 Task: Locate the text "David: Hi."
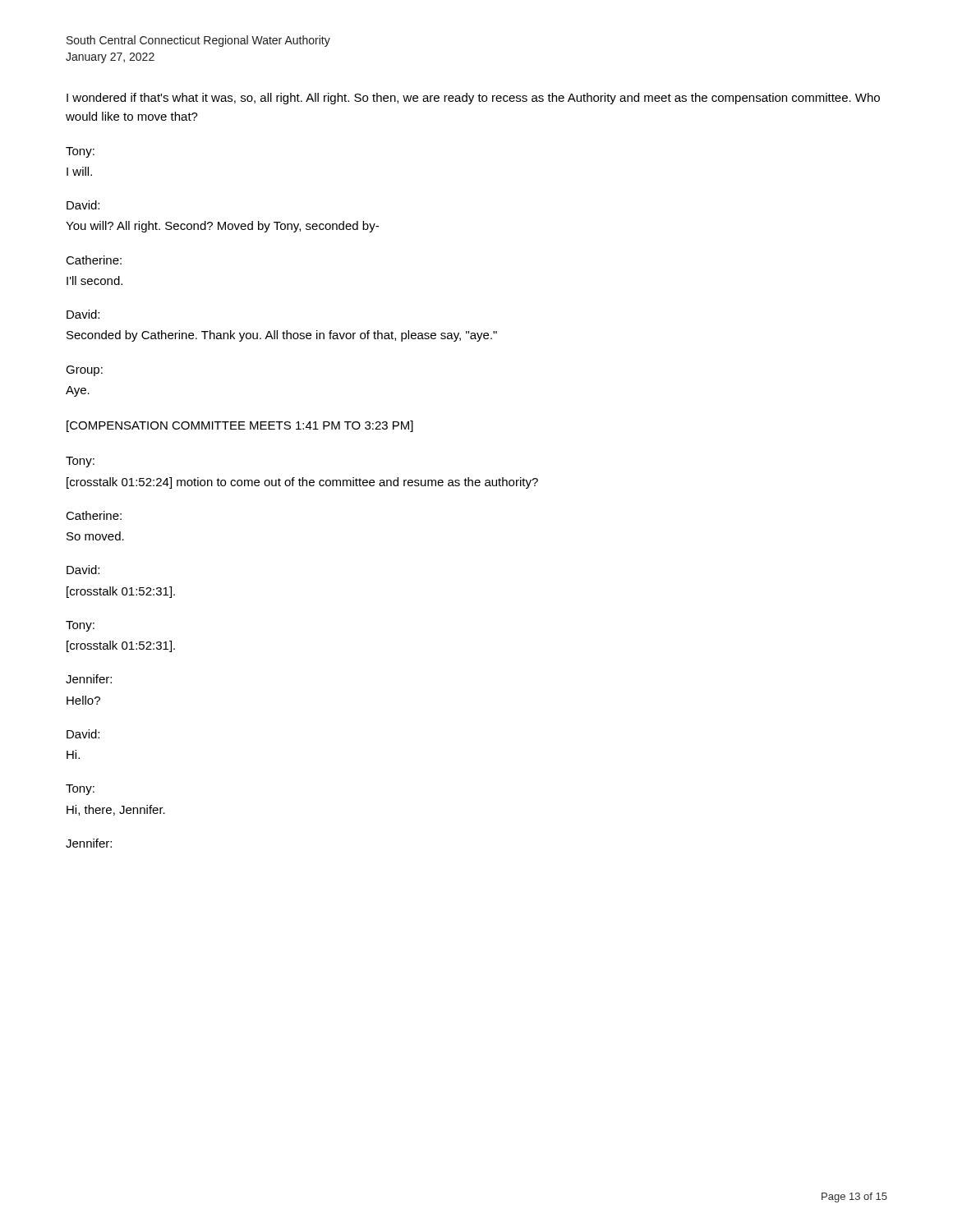83,734
